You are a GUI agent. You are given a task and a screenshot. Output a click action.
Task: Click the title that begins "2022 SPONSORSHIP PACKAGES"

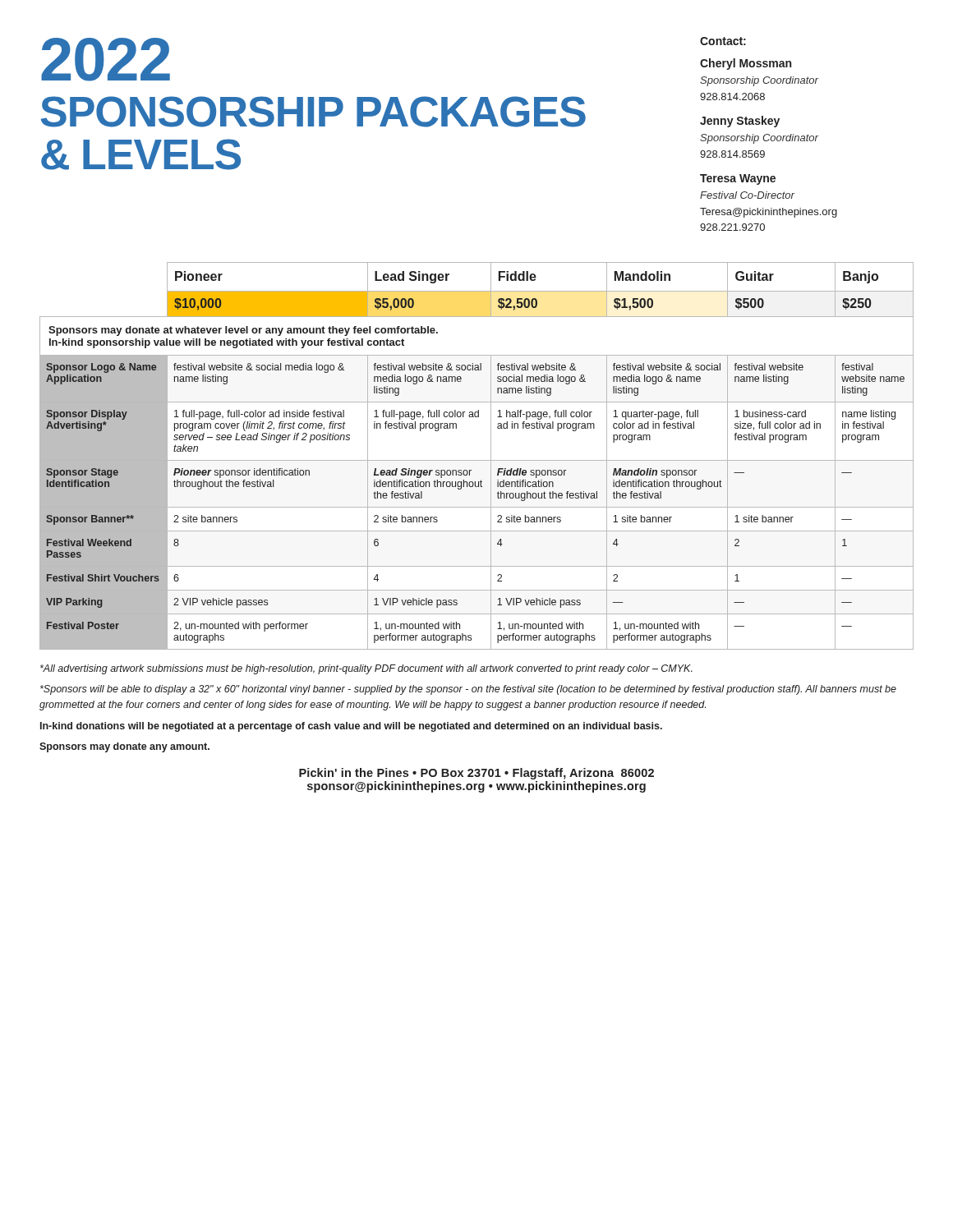(x=313, y=103)
